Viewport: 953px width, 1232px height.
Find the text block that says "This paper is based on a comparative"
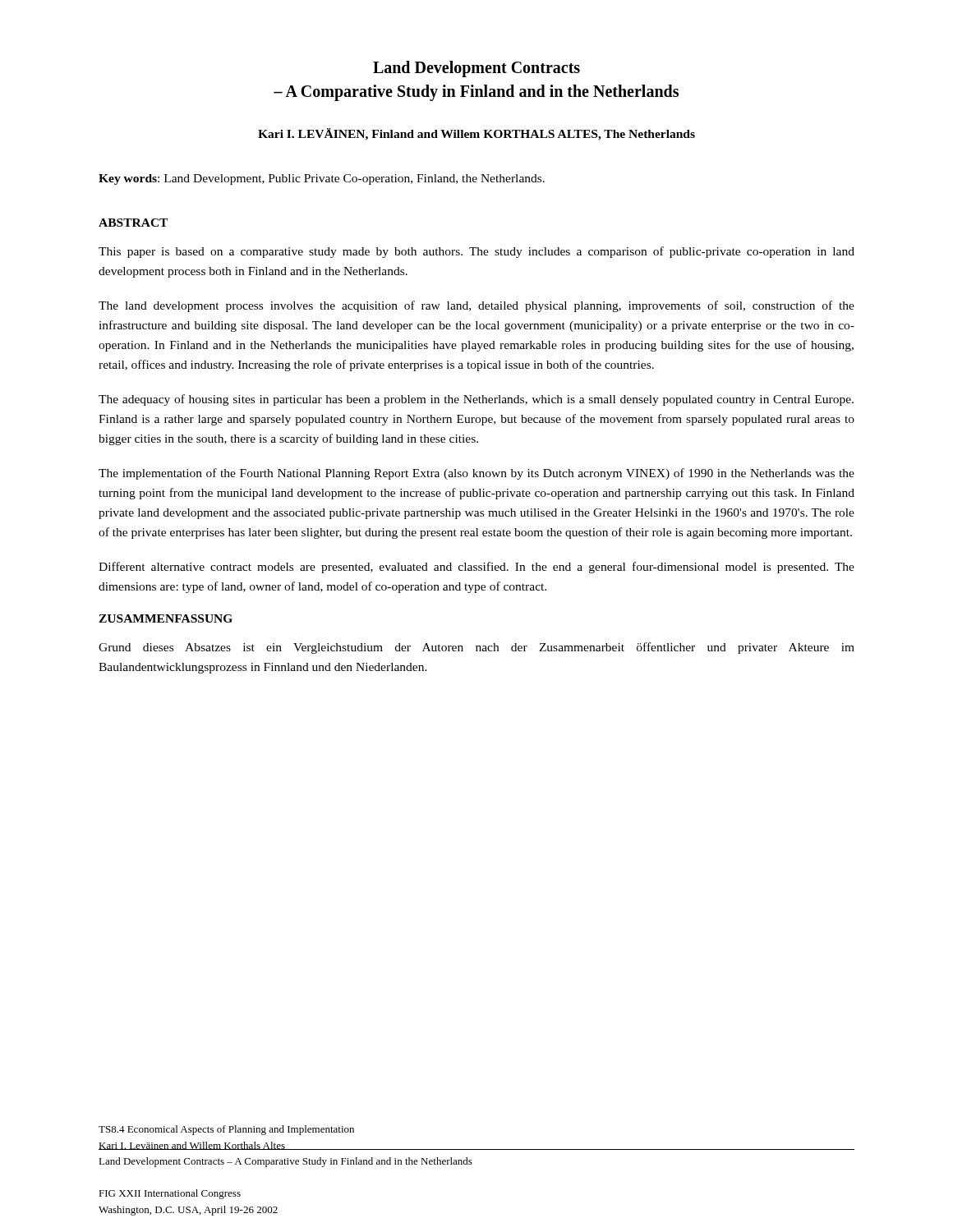(x=476, y=261)
